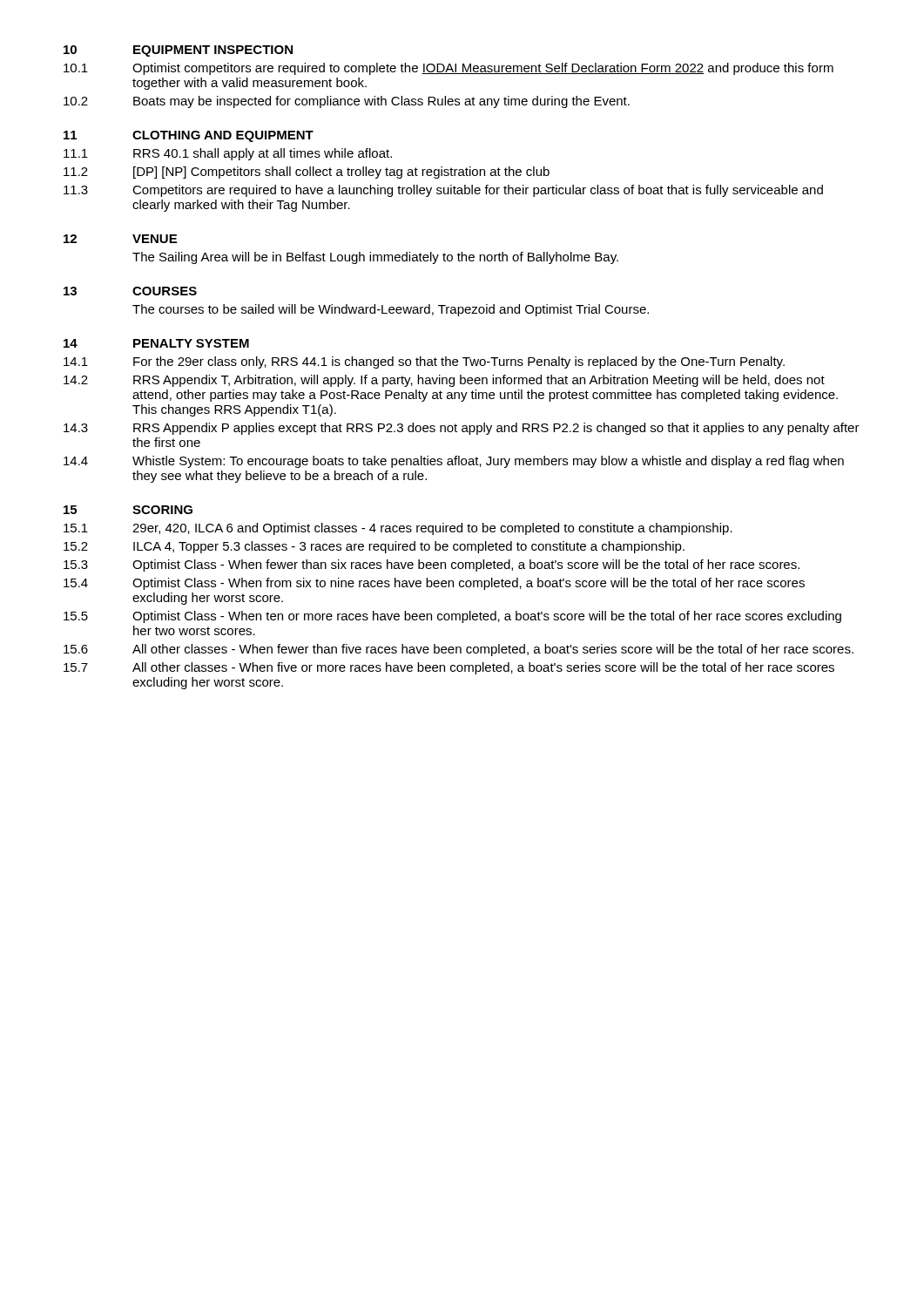The image size is (924, 1307).
Task: Select the region starting "15.6 All other classes -"
Action: click(x=462, y=649)
